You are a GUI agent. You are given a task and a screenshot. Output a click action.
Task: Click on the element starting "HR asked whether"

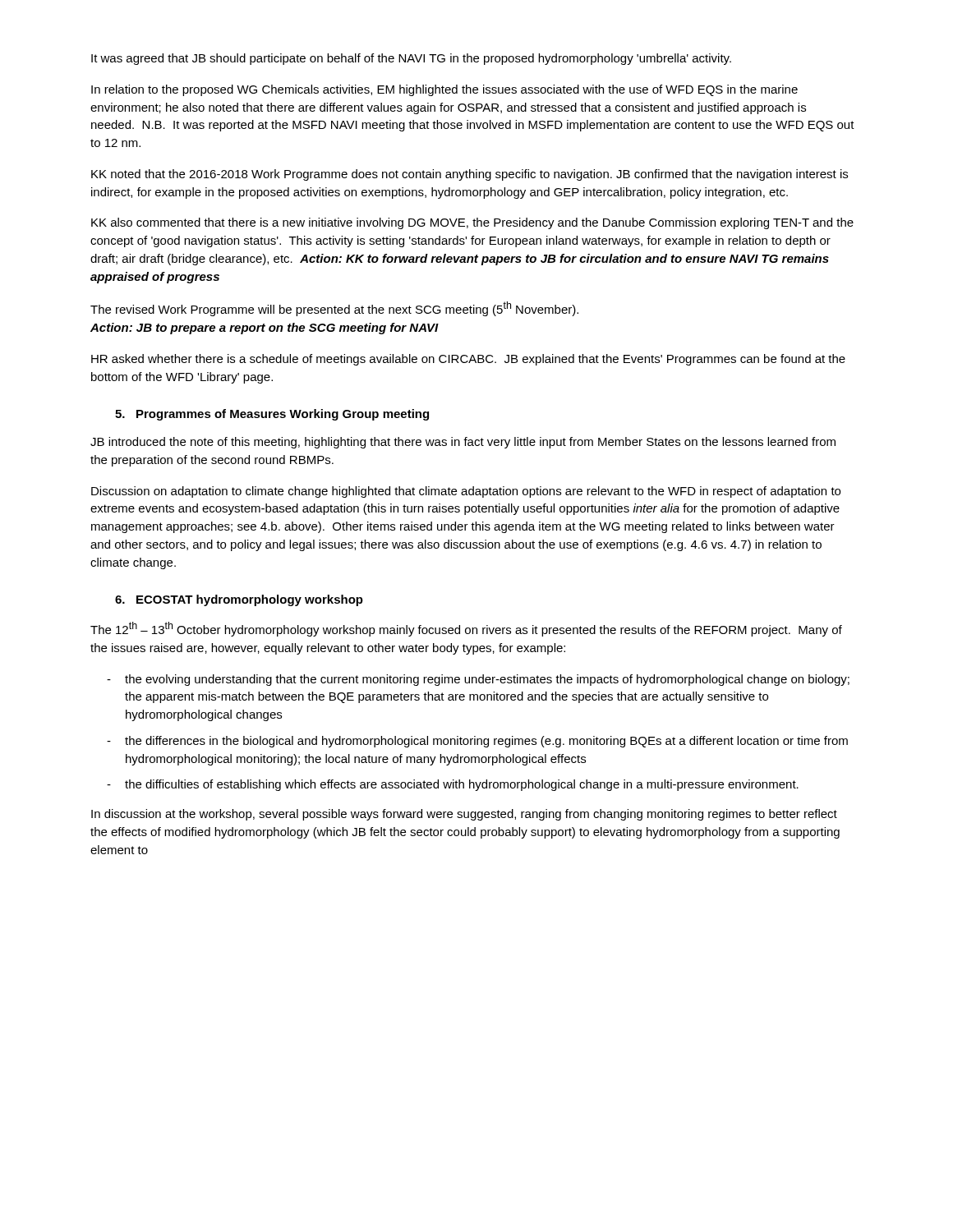tap(468, 367)
